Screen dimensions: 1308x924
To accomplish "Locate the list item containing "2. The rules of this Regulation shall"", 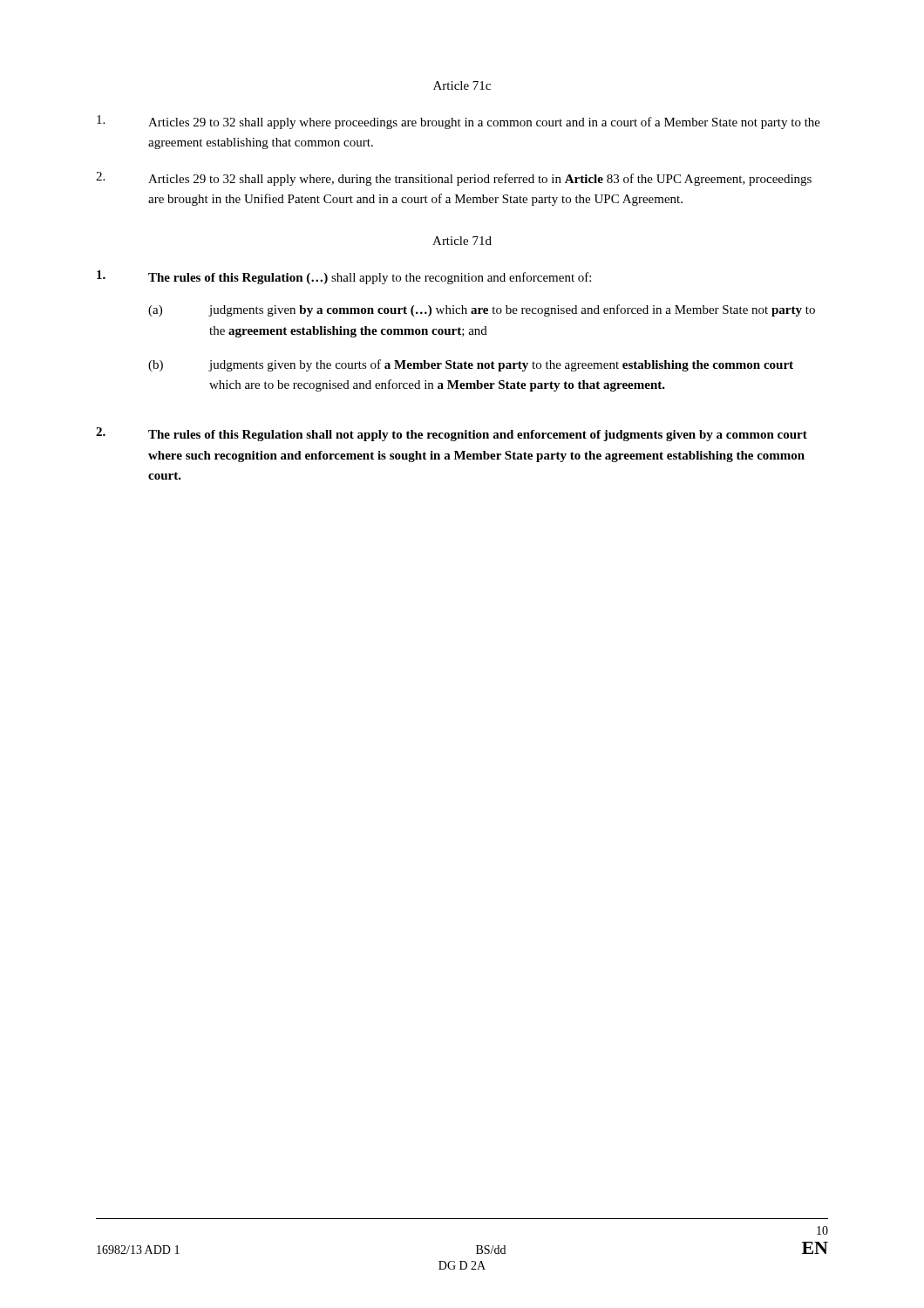I will pos(462,455).
